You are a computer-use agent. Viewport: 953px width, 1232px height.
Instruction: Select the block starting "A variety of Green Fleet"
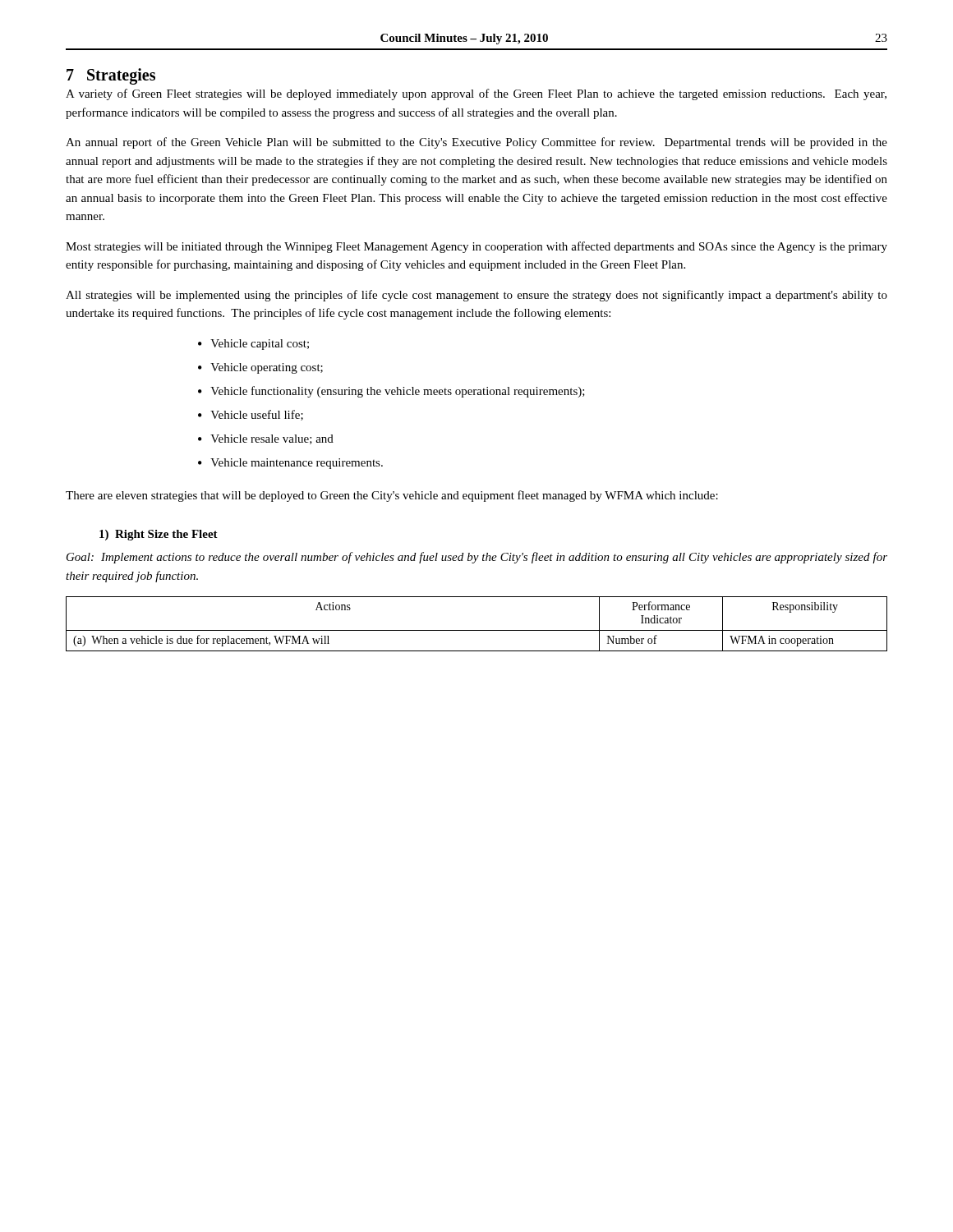coord(476,103)
